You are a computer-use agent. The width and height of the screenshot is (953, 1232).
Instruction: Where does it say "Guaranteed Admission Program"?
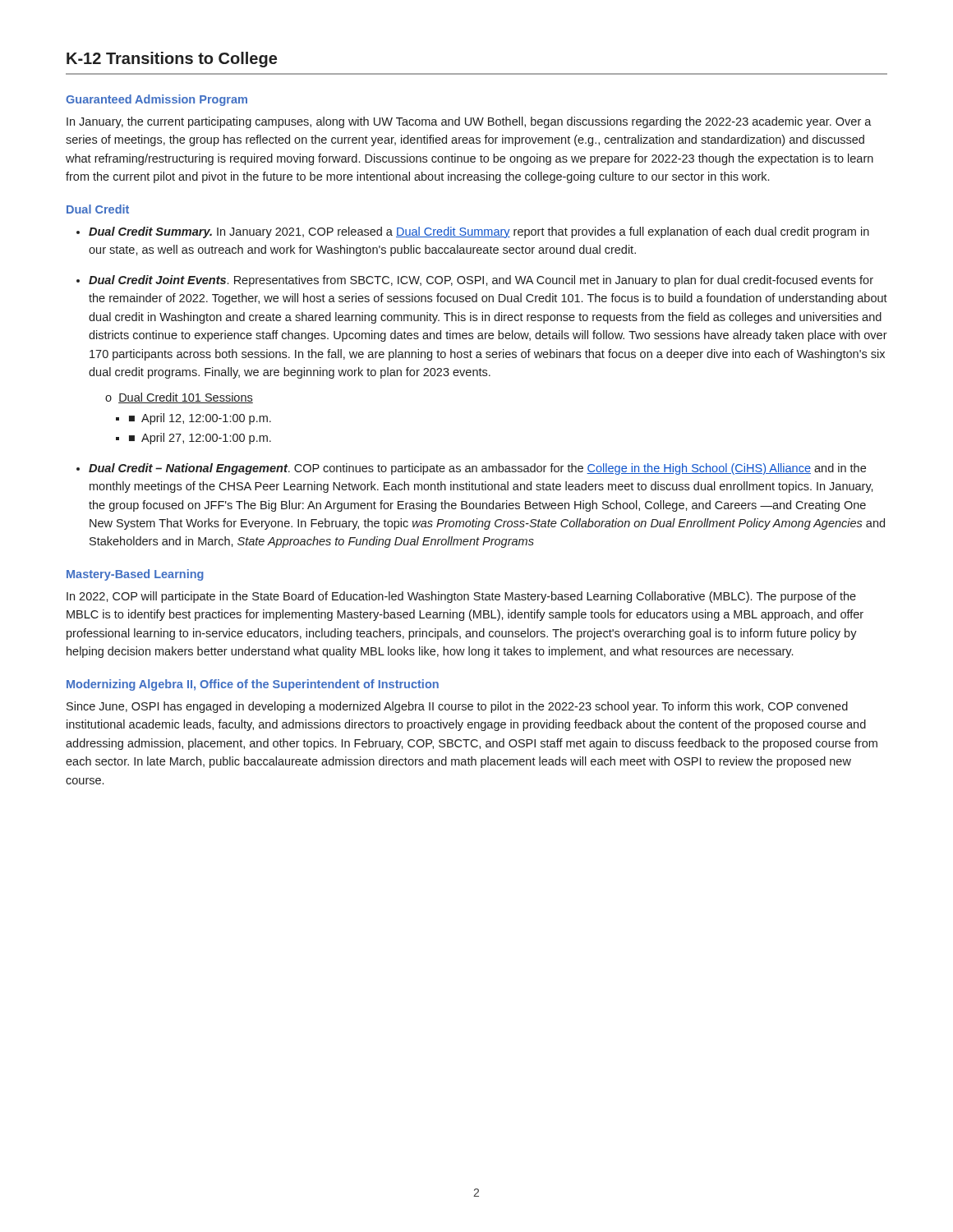click(x=157, y=100)
